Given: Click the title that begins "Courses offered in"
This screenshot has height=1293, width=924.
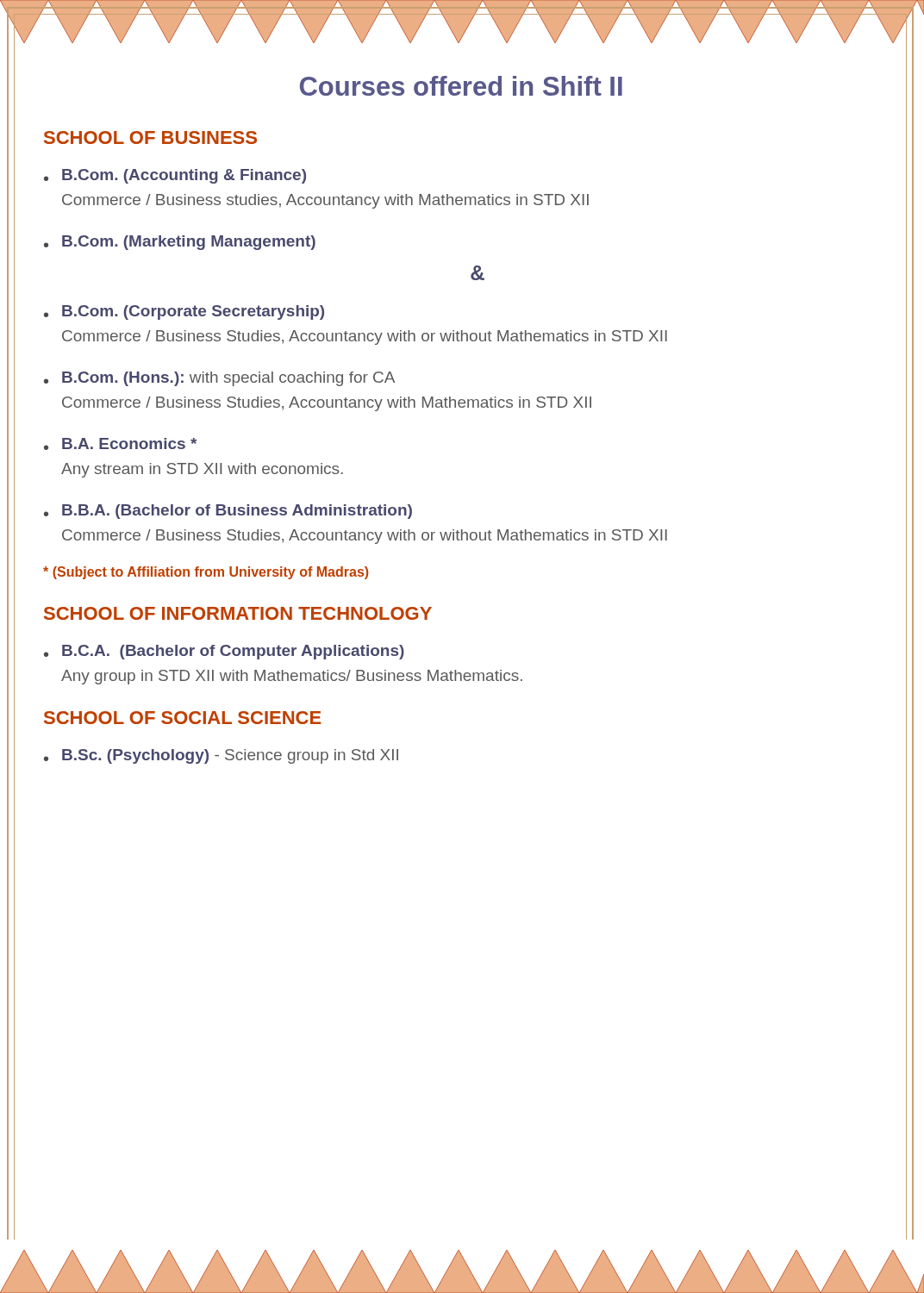Looking at the screenshot, I should tap(461, 87).
